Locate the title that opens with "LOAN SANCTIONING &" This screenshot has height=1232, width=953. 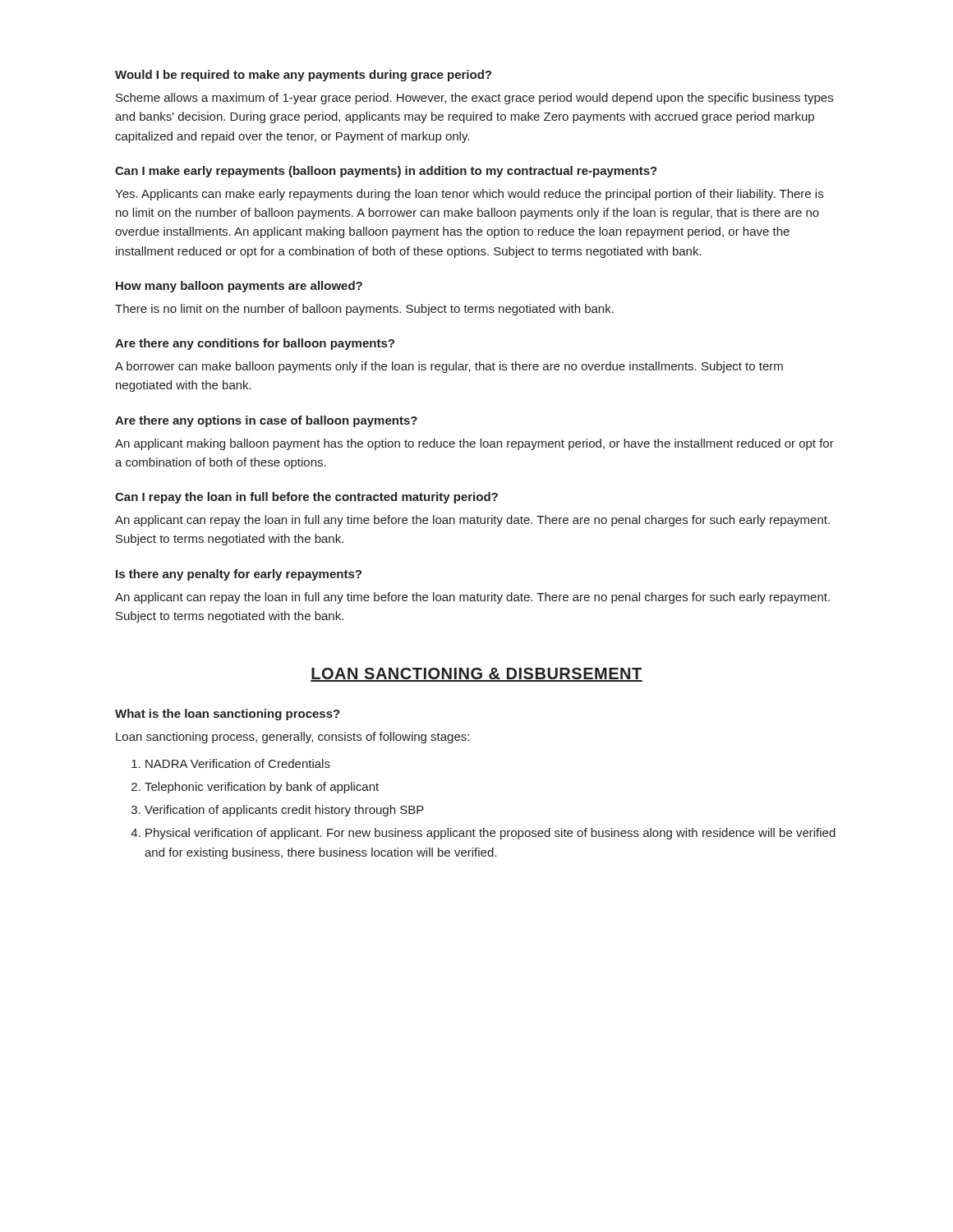[476, 673]
